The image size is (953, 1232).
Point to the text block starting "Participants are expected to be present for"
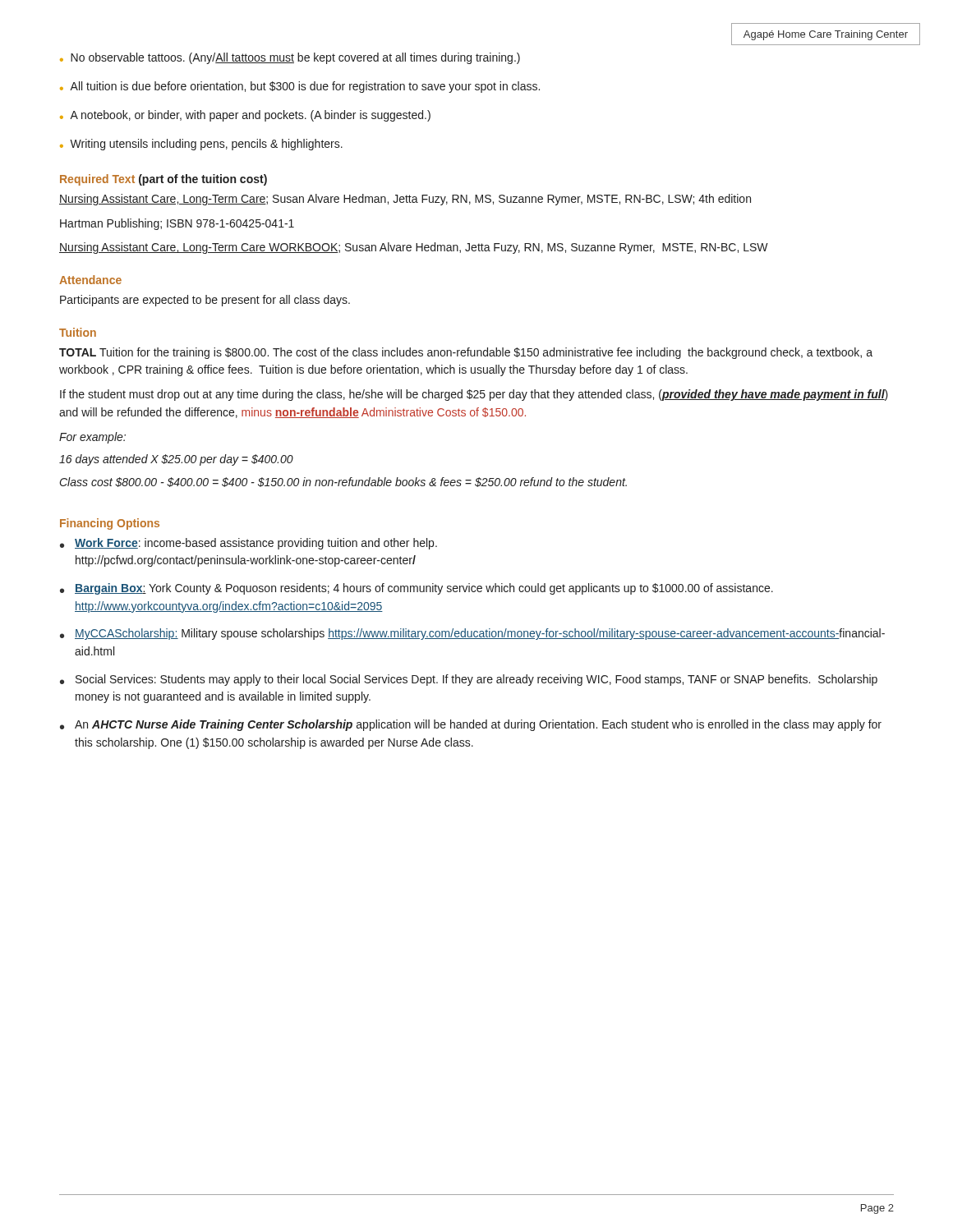click(x=205, y=300)
